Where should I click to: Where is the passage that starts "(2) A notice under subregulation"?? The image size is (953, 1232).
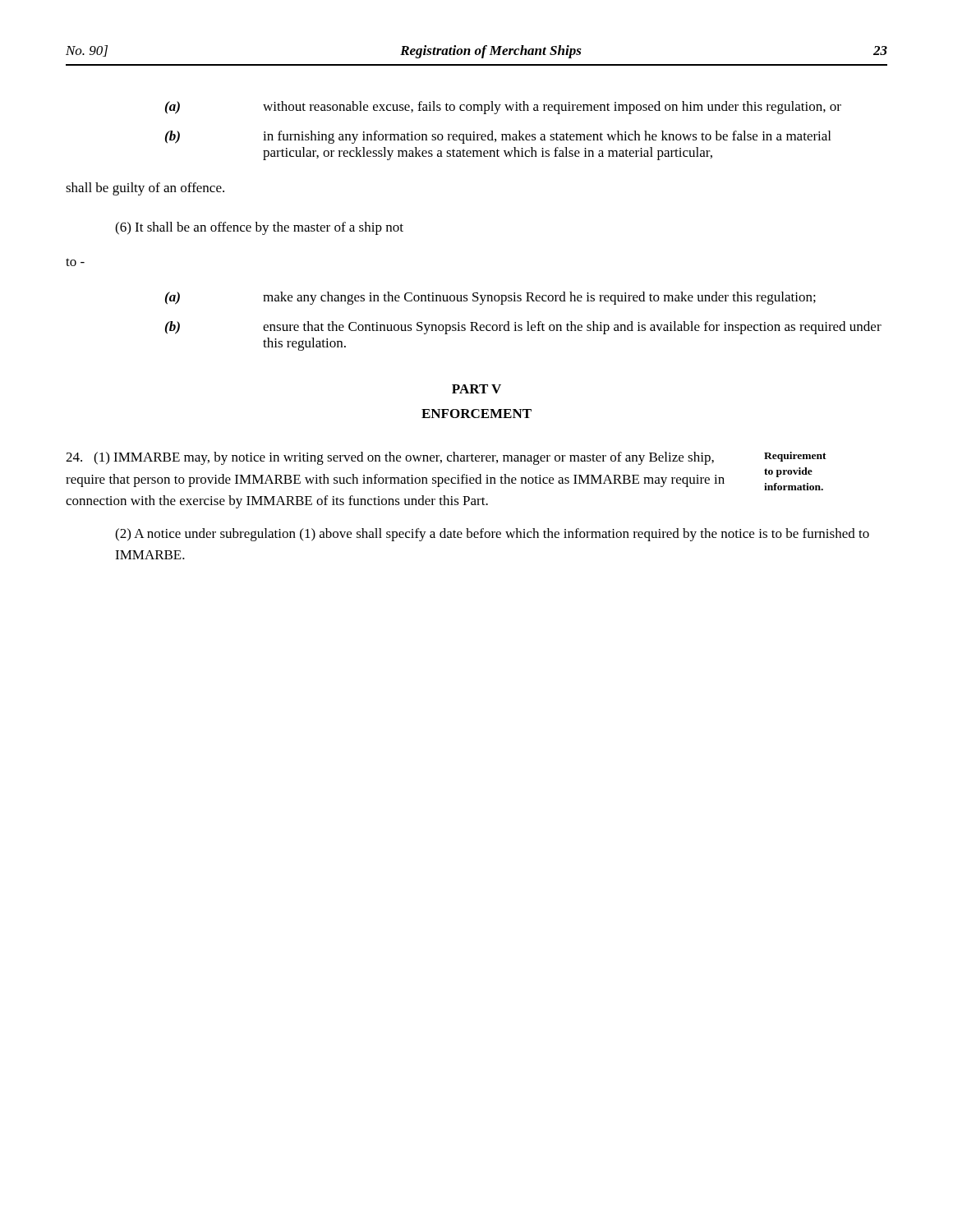pos(492,544)
